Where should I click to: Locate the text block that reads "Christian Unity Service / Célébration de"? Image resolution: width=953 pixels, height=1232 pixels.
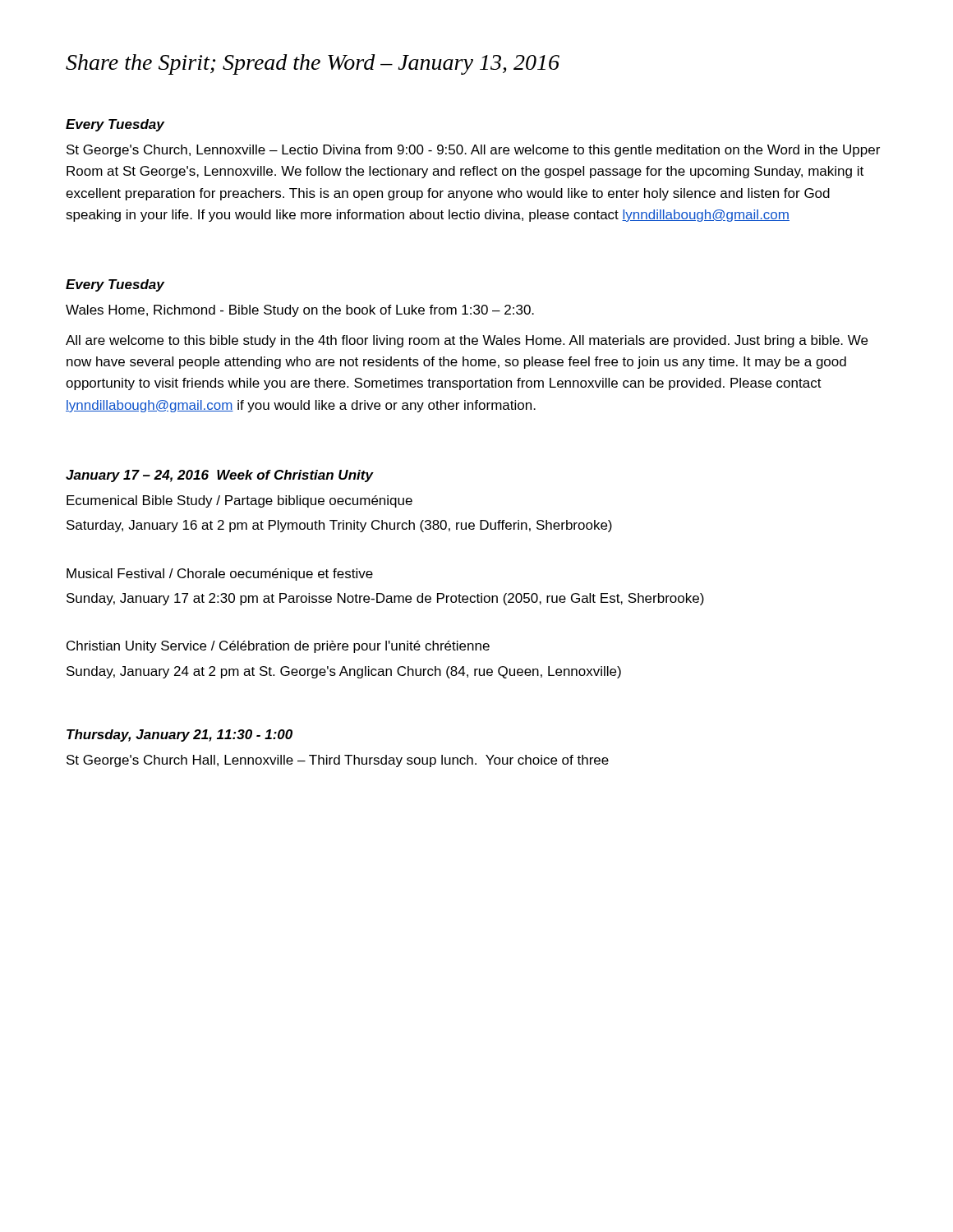coord(278,646)
